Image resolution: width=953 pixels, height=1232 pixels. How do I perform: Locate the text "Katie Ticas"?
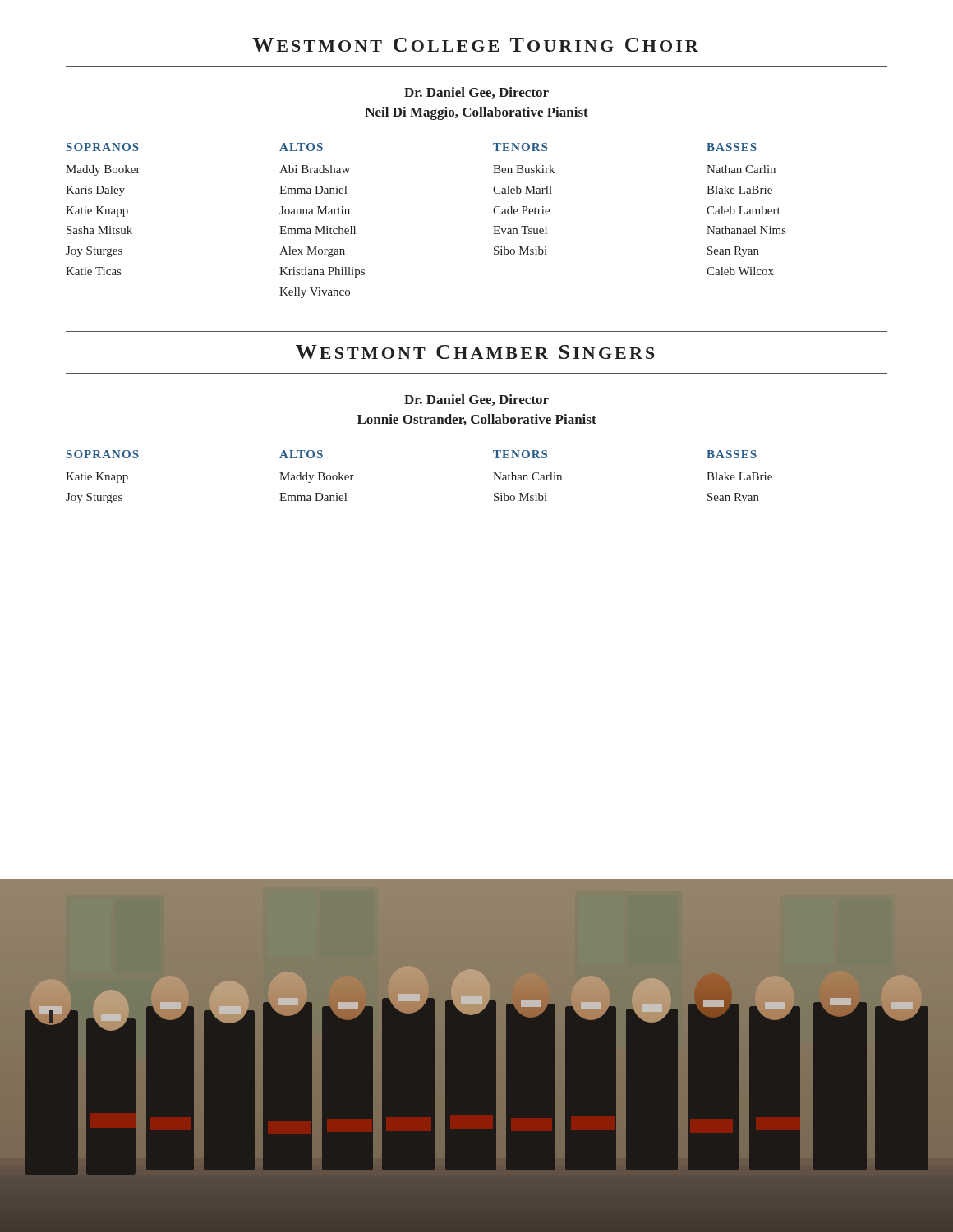tap(94, 271)
